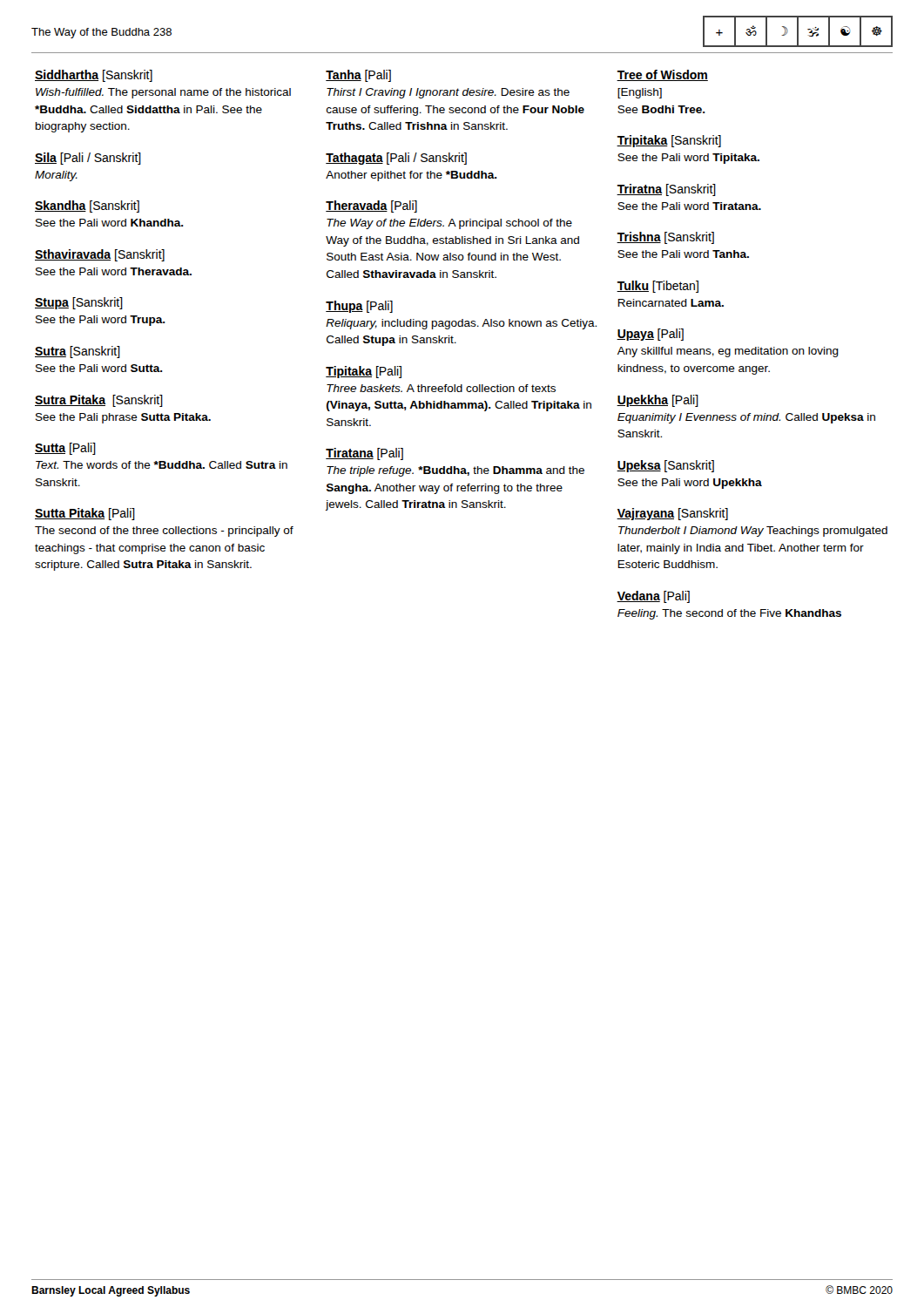Screen dimensions: 1307x924
Task: Find the element starting "Vedana [Pali] Feeling. The second"
Action: 753,605
